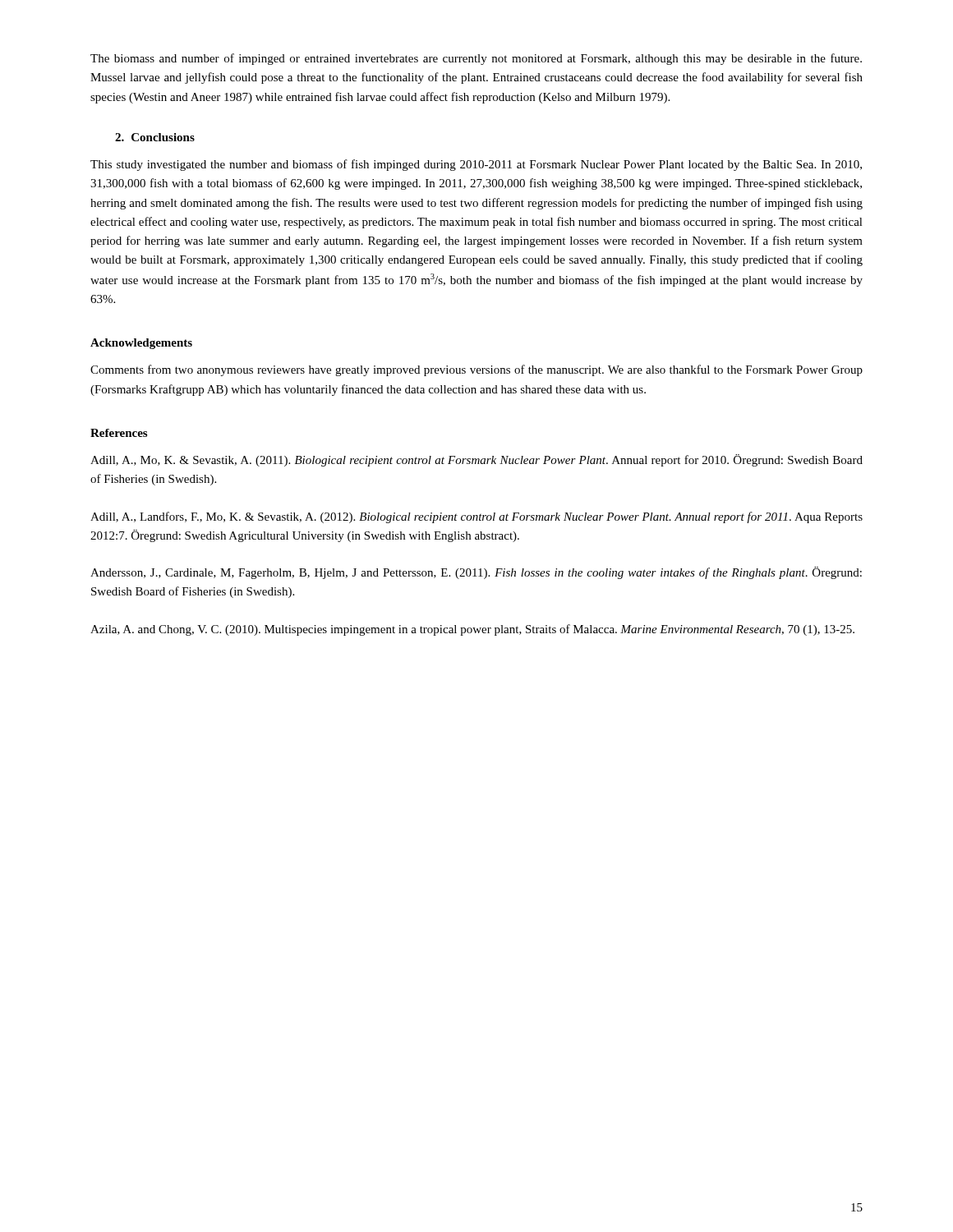Find the element starting "Andersson, J., Cardinale, M,"

click(x=476, y=582)
